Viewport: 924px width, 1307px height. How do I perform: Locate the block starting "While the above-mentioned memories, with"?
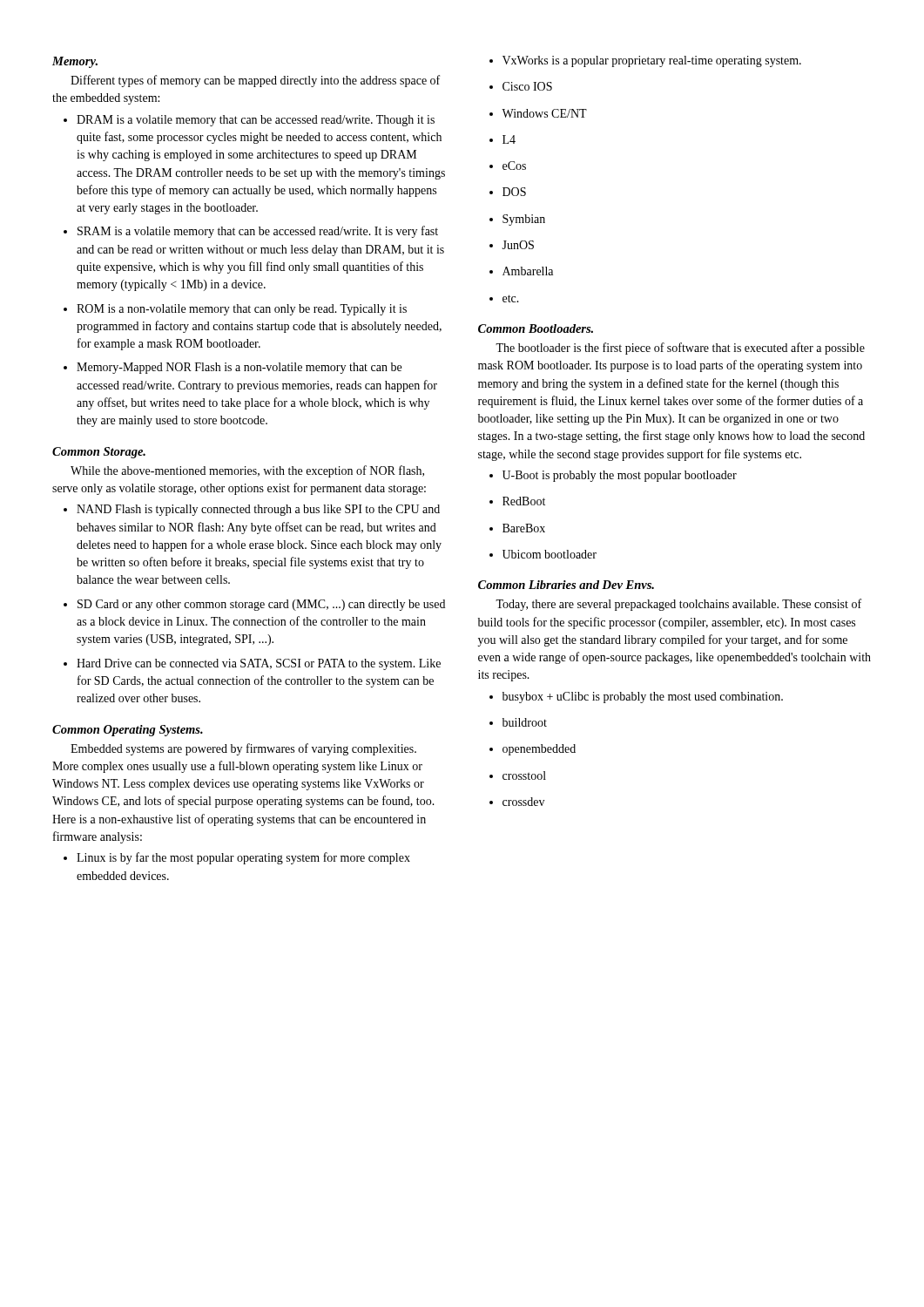click(x=240, y=479)
